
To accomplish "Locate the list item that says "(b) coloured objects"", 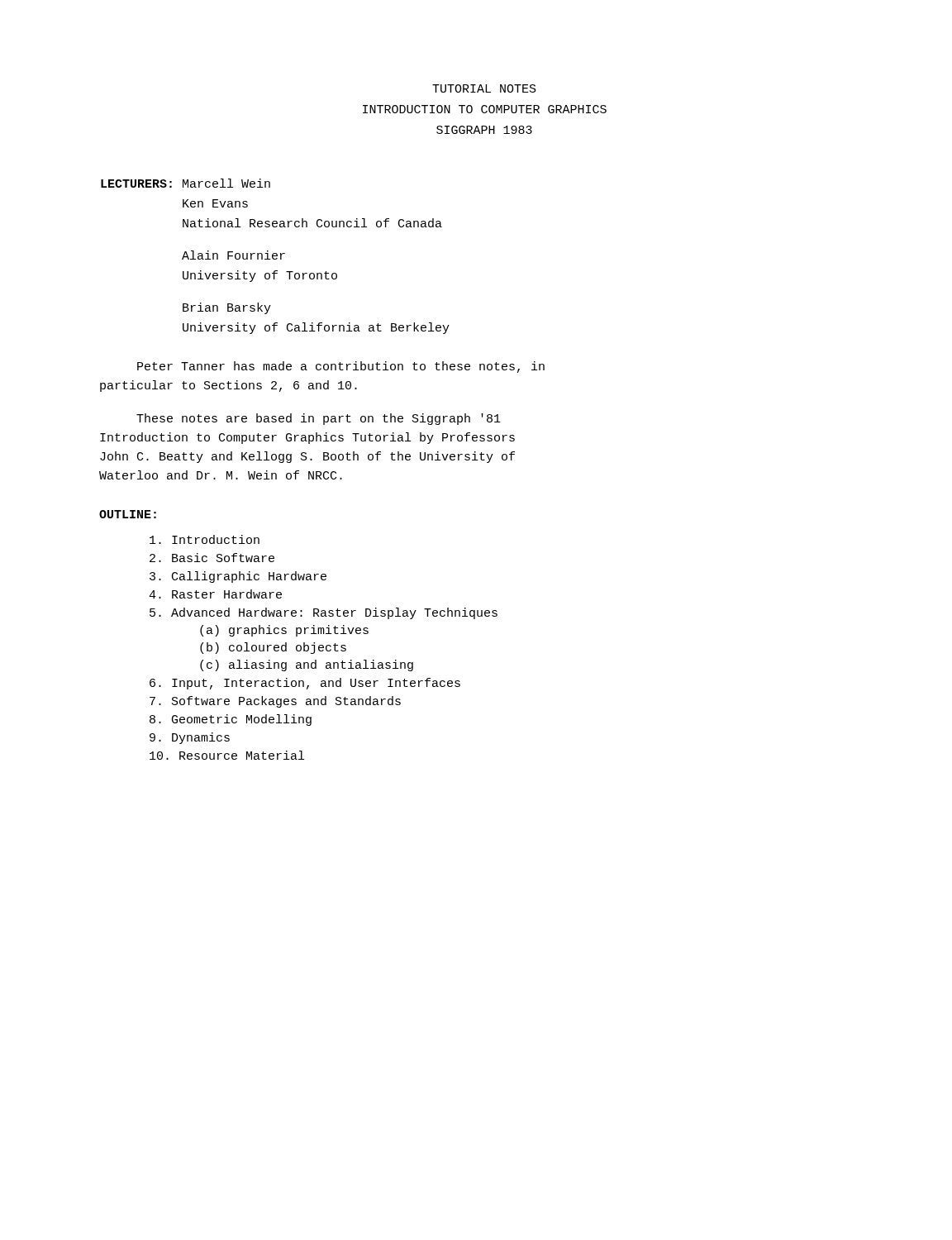I will click(x=273, y=648).
